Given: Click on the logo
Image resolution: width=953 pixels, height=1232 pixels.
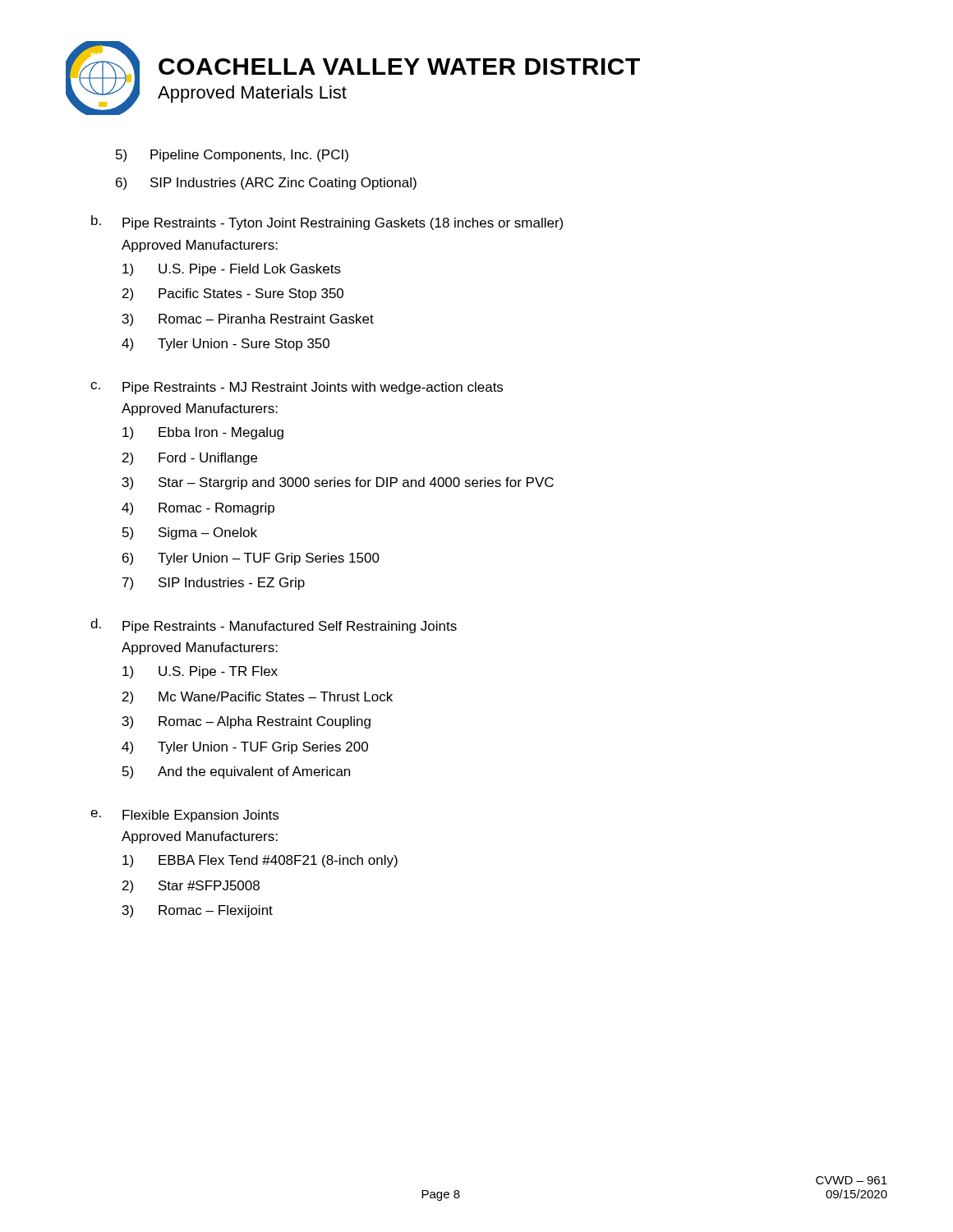Looking at the screenshot, I should [103, 78].
